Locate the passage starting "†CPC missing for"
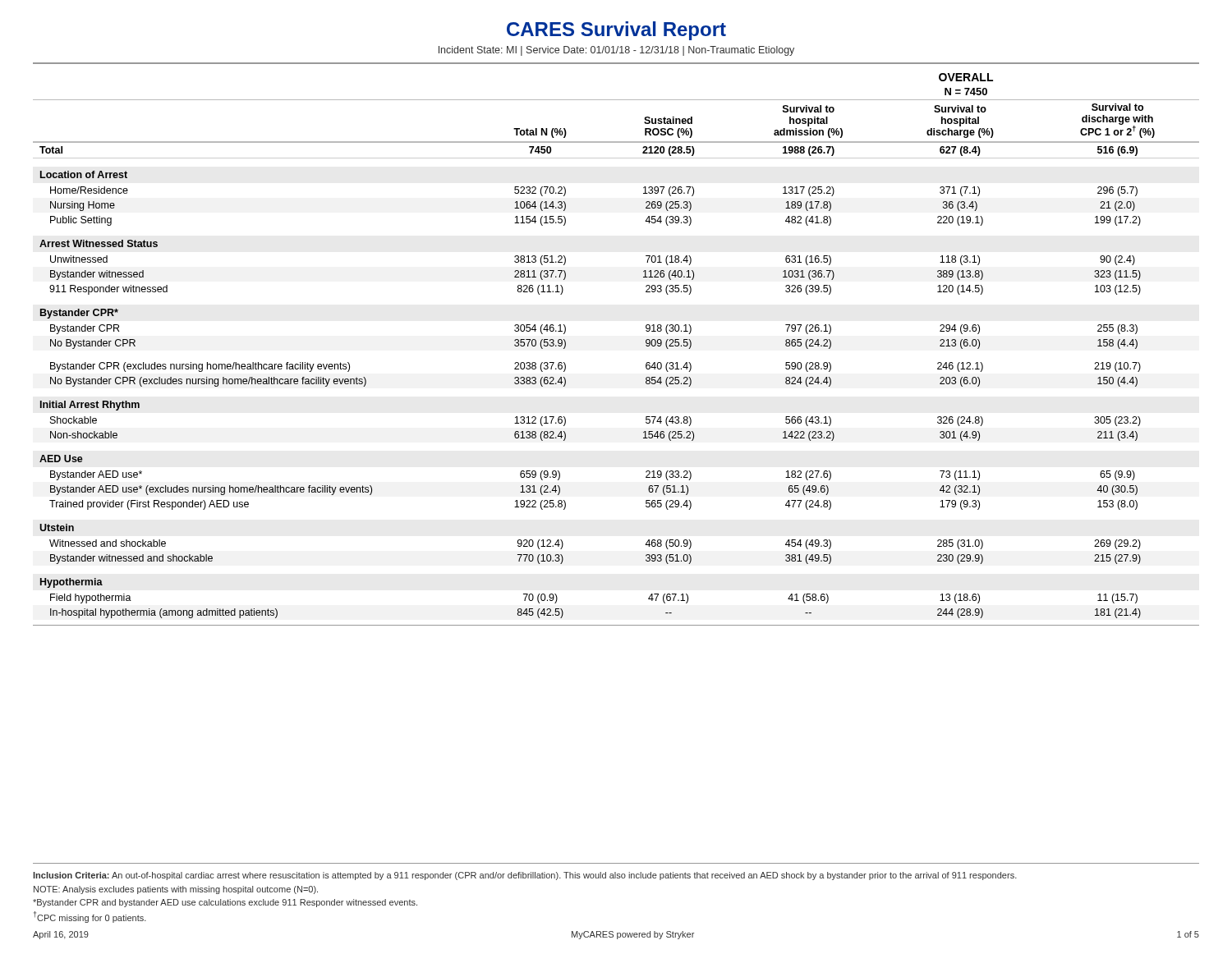The image size is (1232, 954). coord(90,916)
